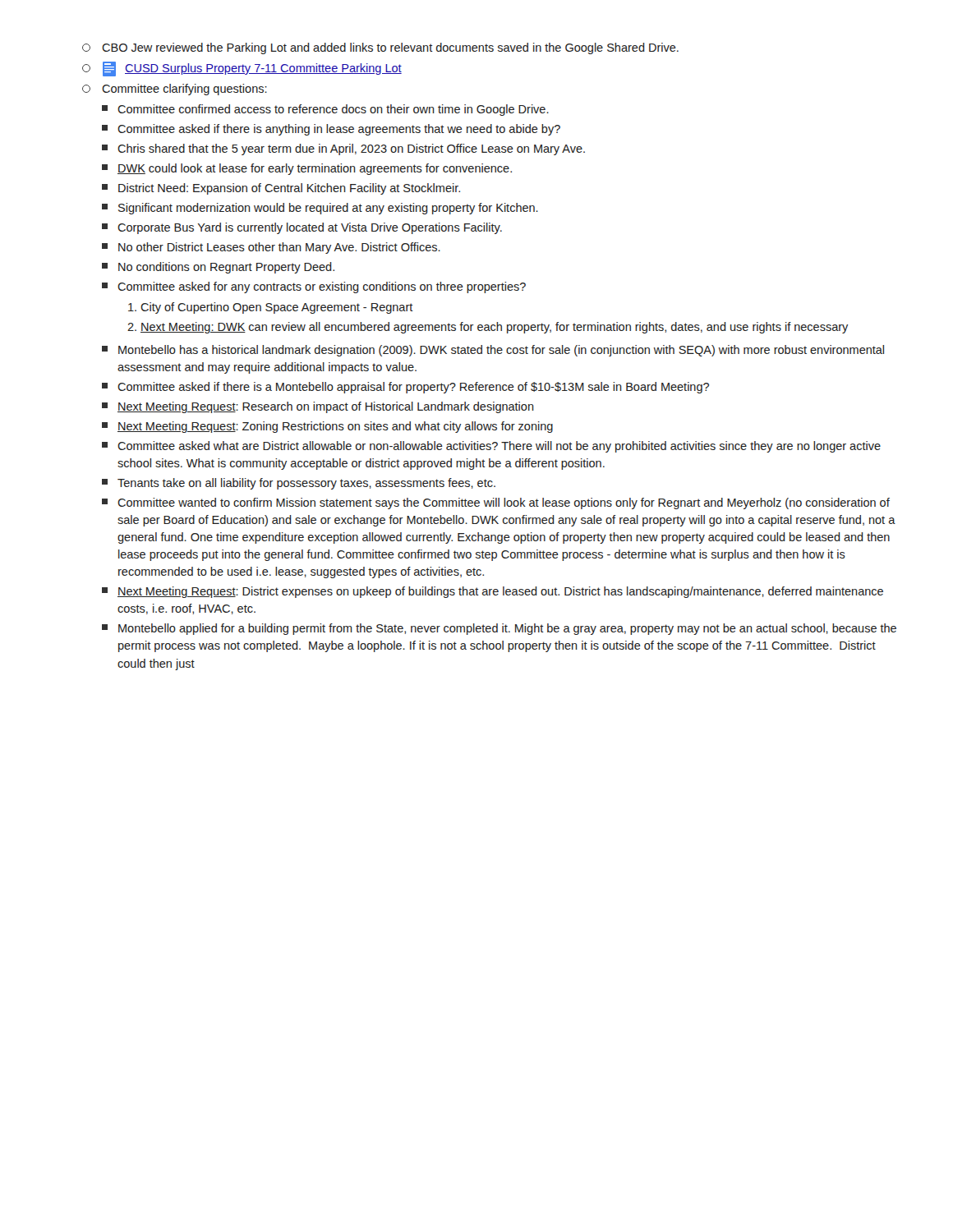The image size is (953, 1232).
Task: Locate the list item with the text "Next Meeting Request: District"
Action: point(501,600)
